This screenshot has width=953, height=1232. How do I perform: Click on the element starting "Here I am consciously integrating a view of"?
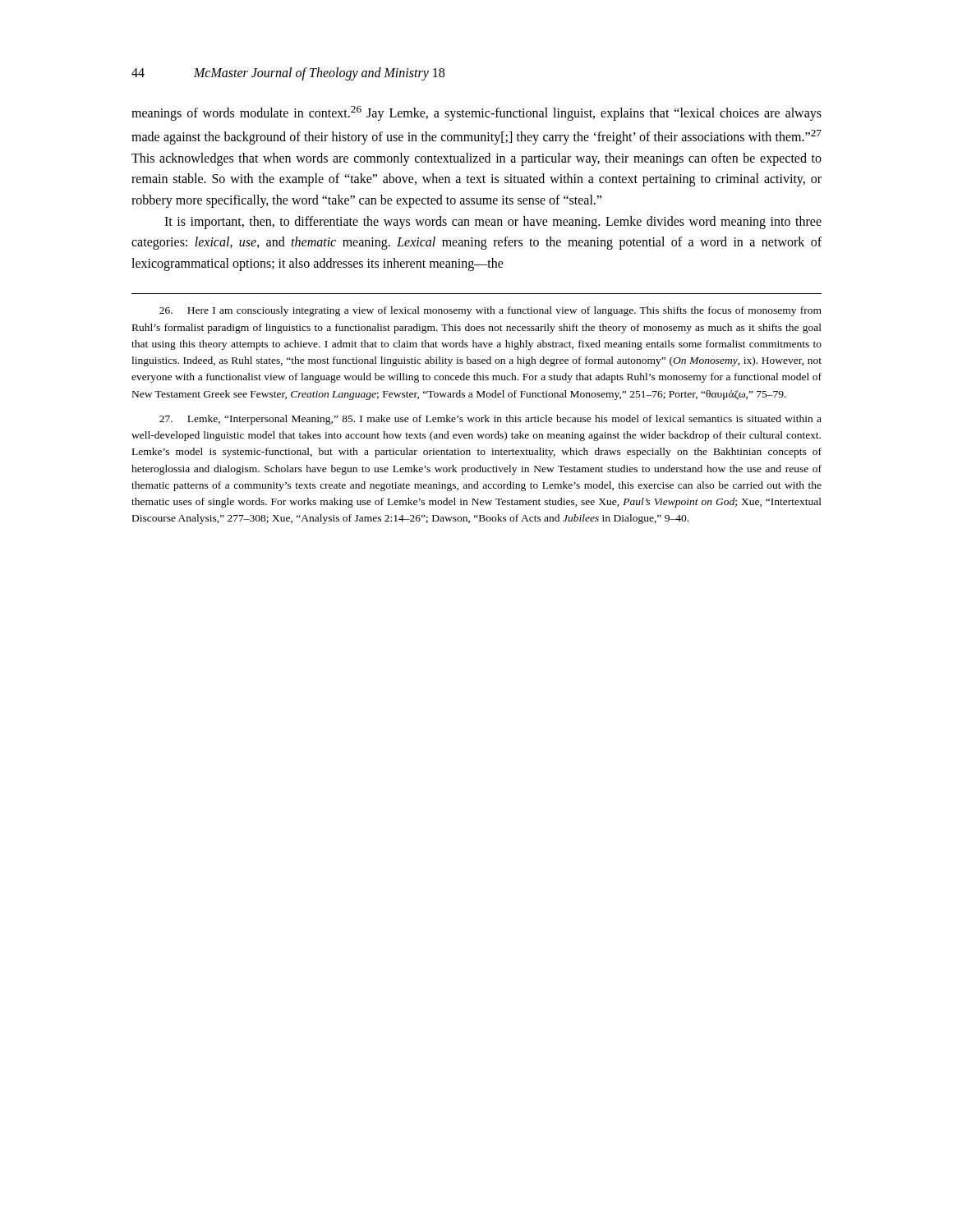point(476,352)
